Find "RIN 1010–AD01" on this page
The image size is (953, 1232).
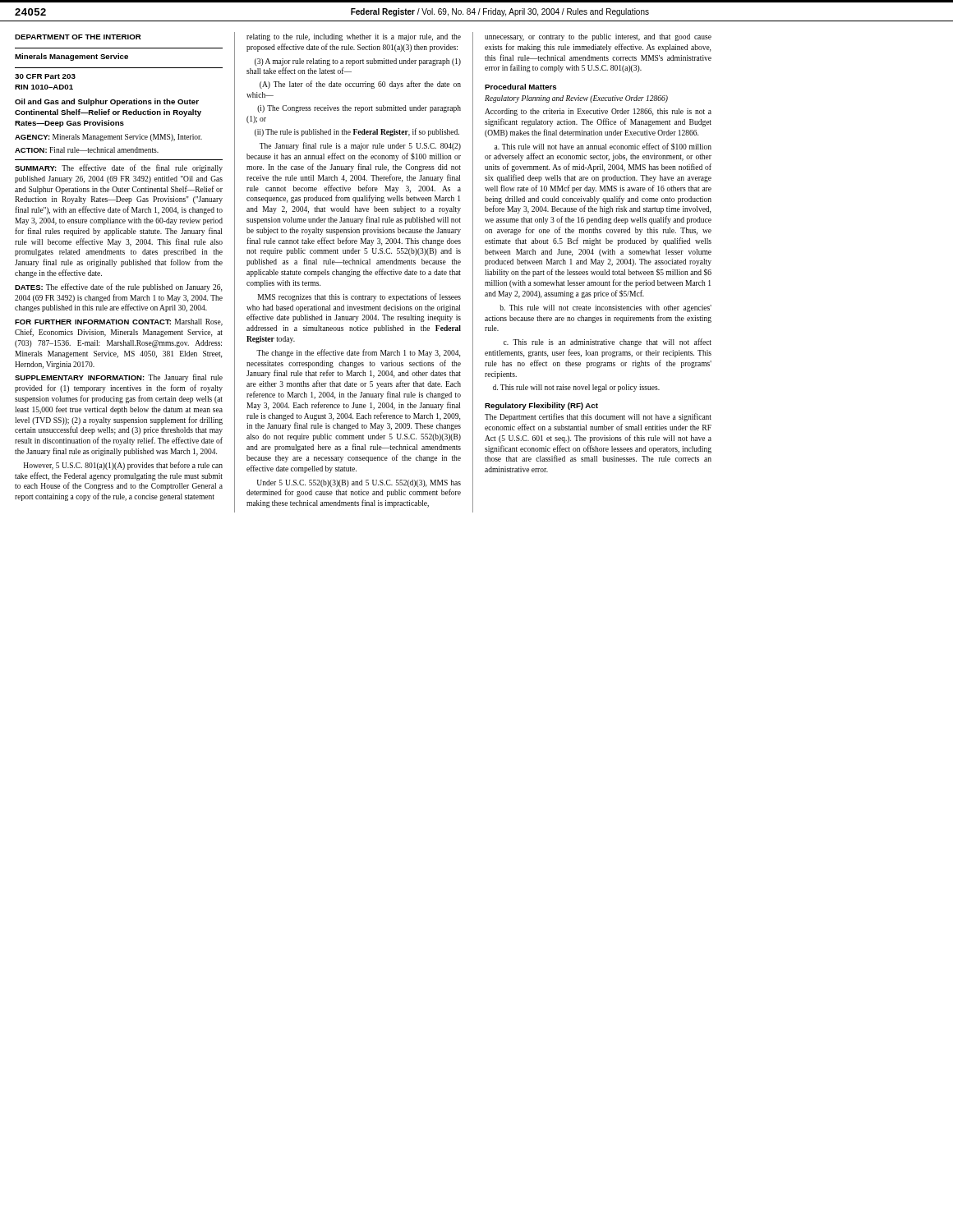pyautogui.click(x=44, y=87)
